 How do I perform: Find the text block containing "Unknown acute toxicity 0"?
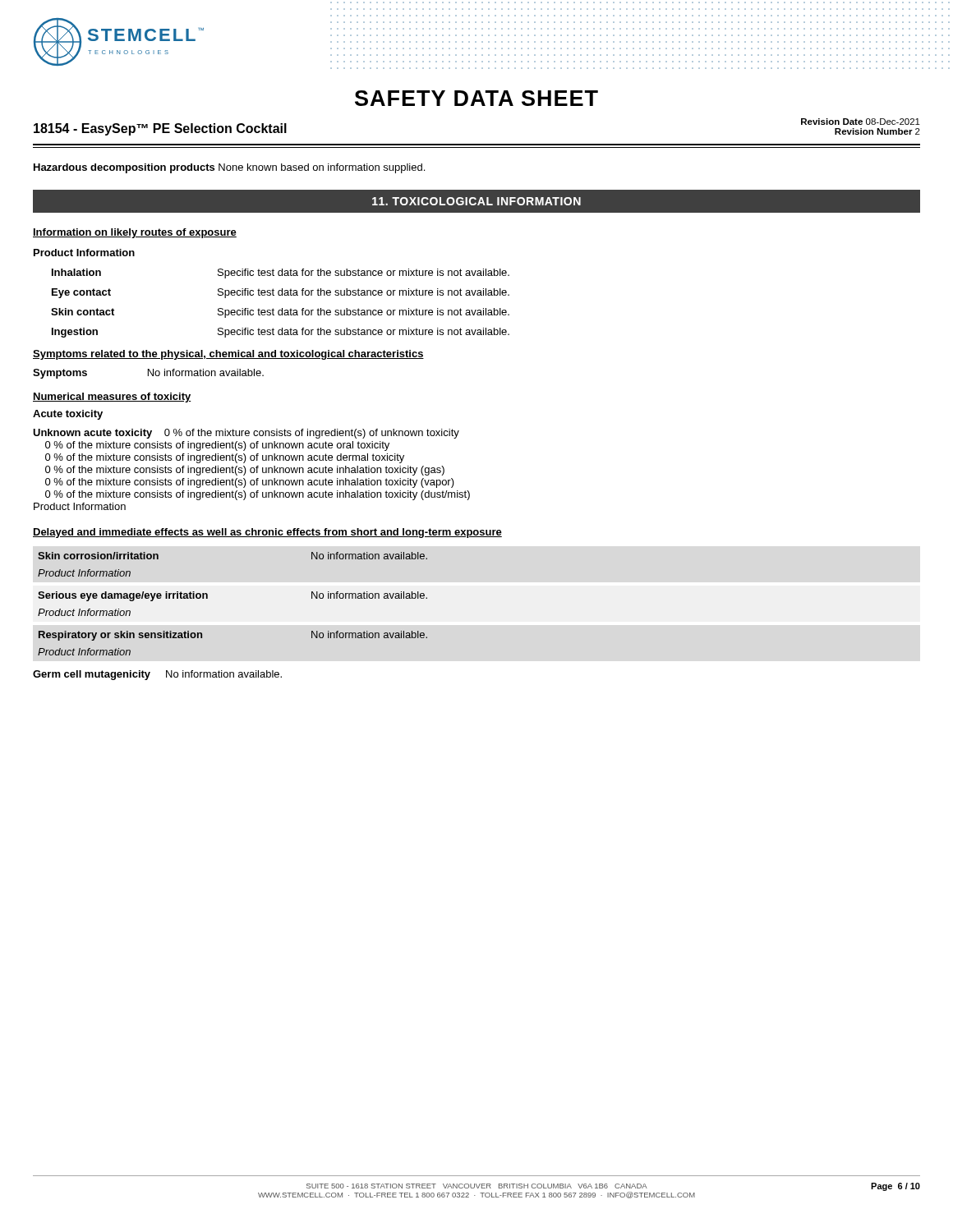[252, 469]
